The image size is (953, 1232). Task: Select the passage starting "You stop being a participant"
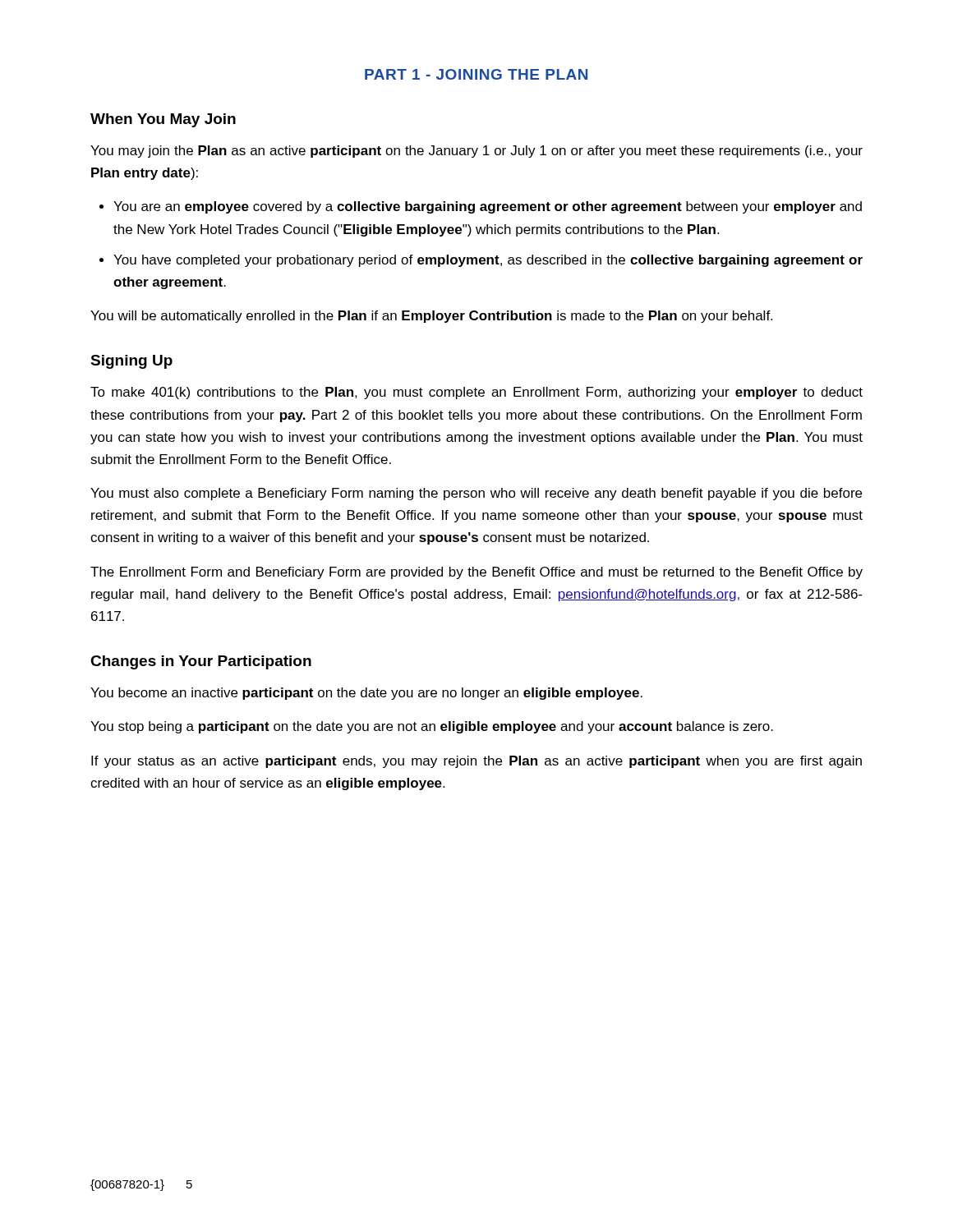[432, 727]
